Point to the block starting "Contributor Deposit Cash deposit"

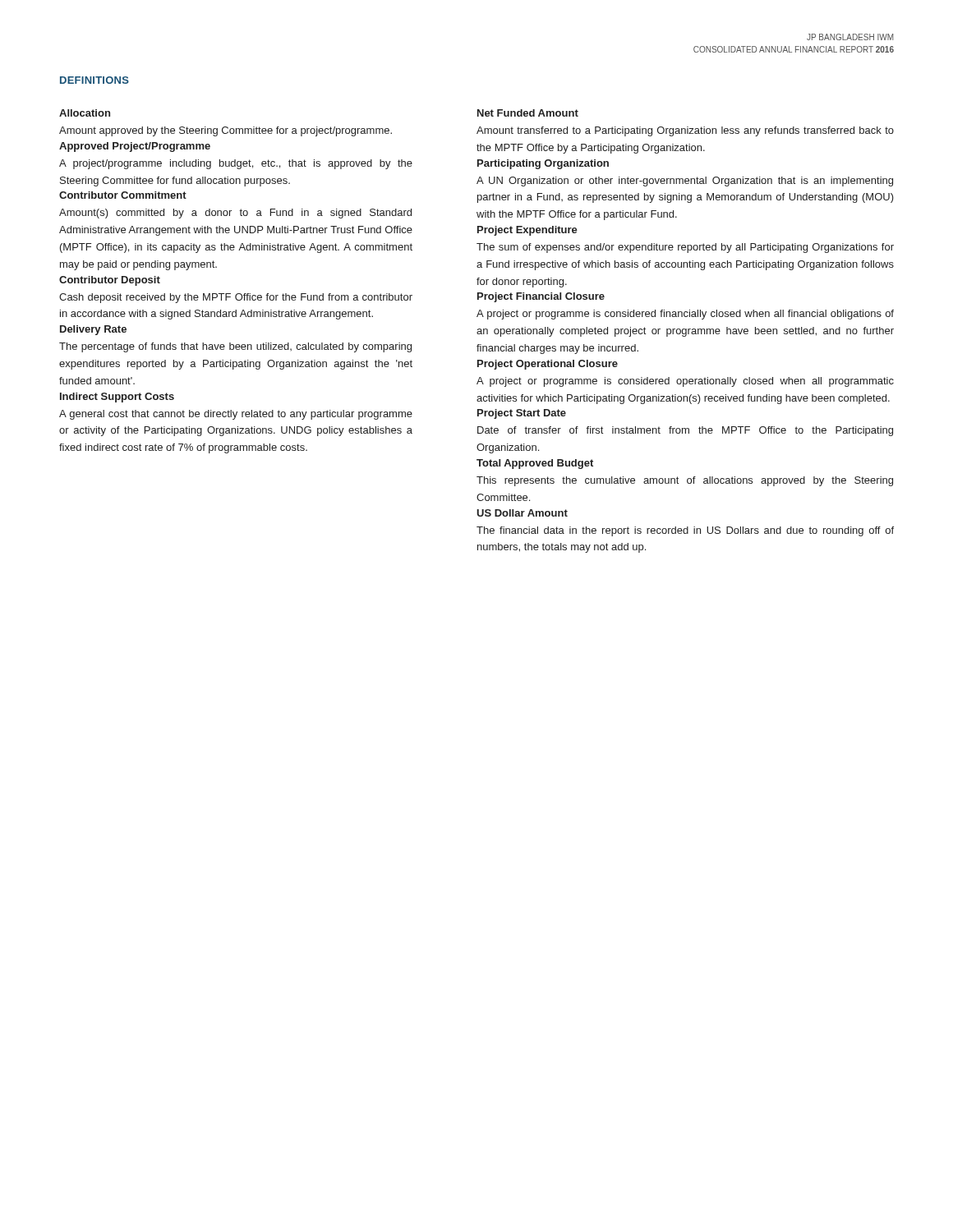pyautogui.click(x=236, y=298)
